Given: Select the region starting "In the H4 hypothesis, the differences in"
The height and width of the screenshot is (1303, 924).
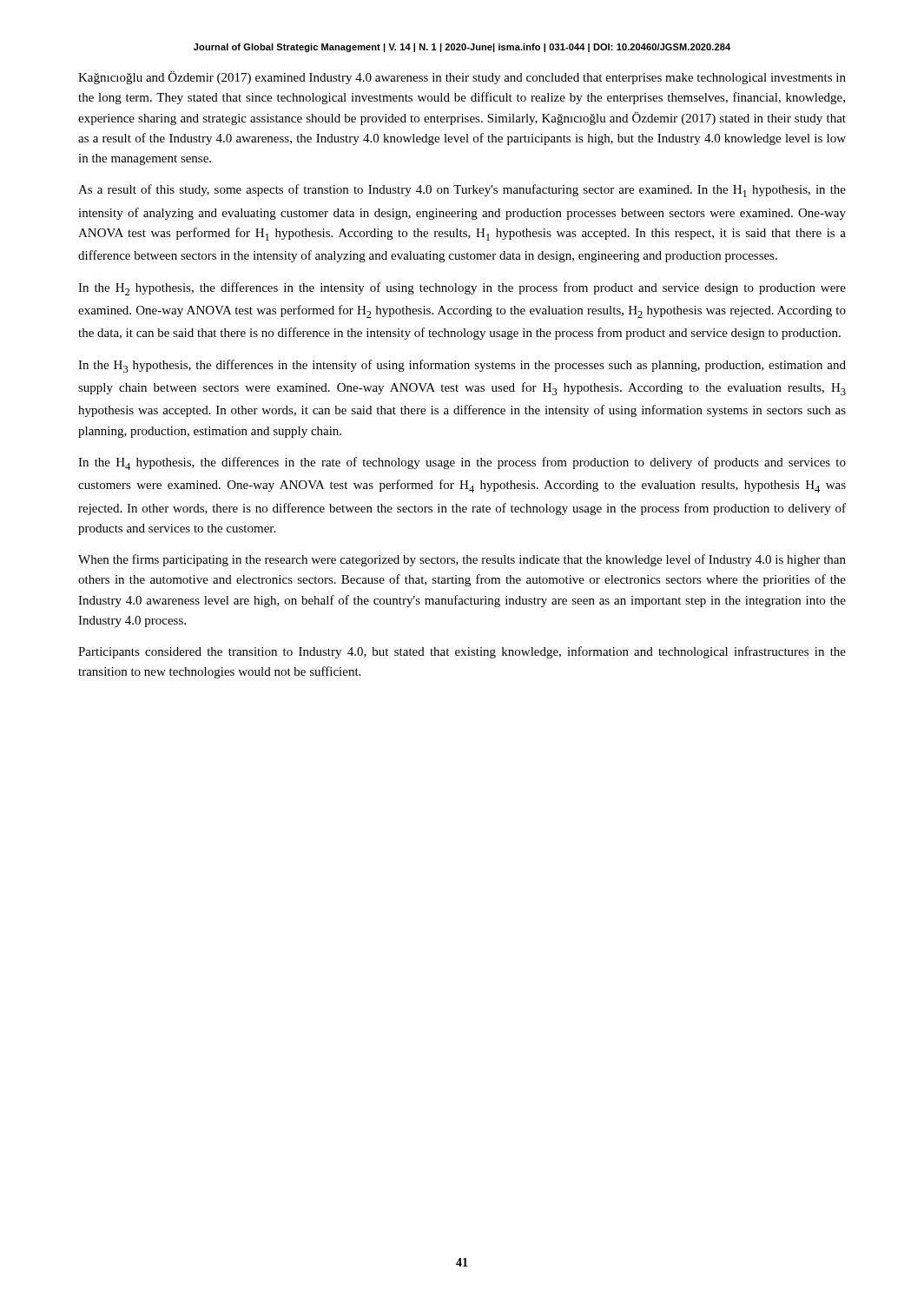Looking at the screenshot, I should (462, 495).
